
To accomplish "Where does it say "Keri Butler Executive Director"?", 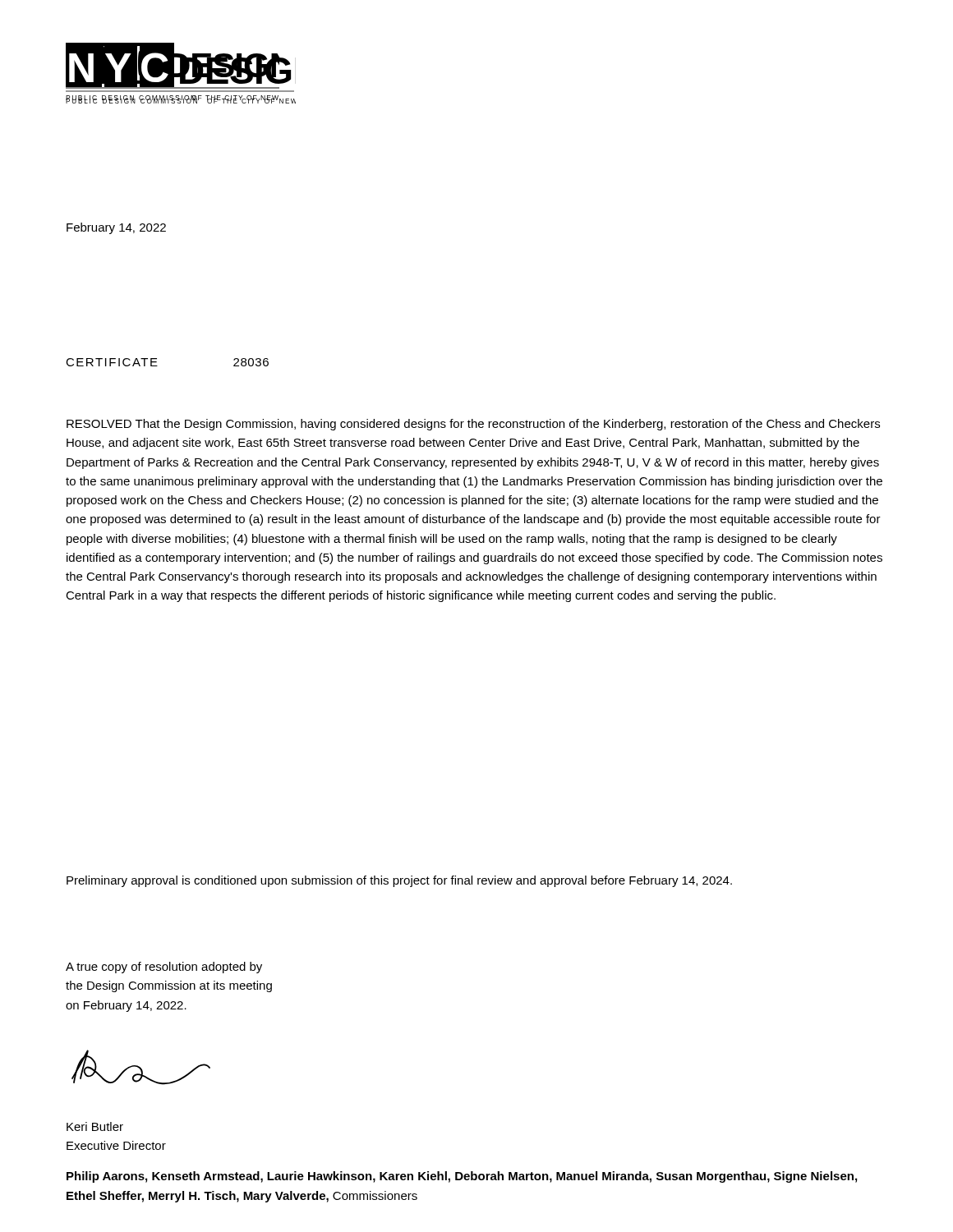I will pos(116,1136).
